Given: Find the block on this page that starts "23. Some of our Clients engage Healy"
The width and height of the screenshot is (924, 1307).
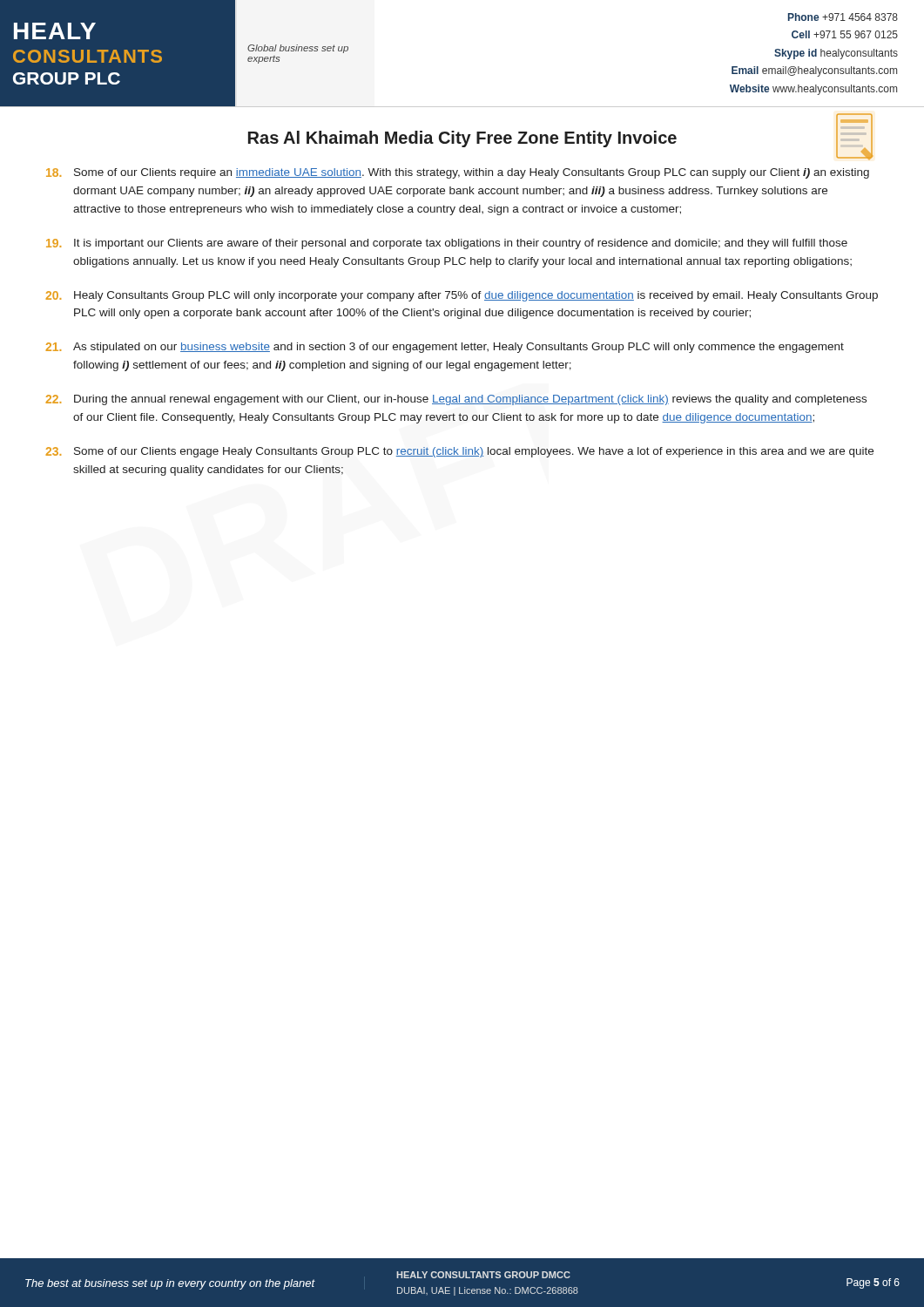Looking at the screenshot, I should [462, 461].
